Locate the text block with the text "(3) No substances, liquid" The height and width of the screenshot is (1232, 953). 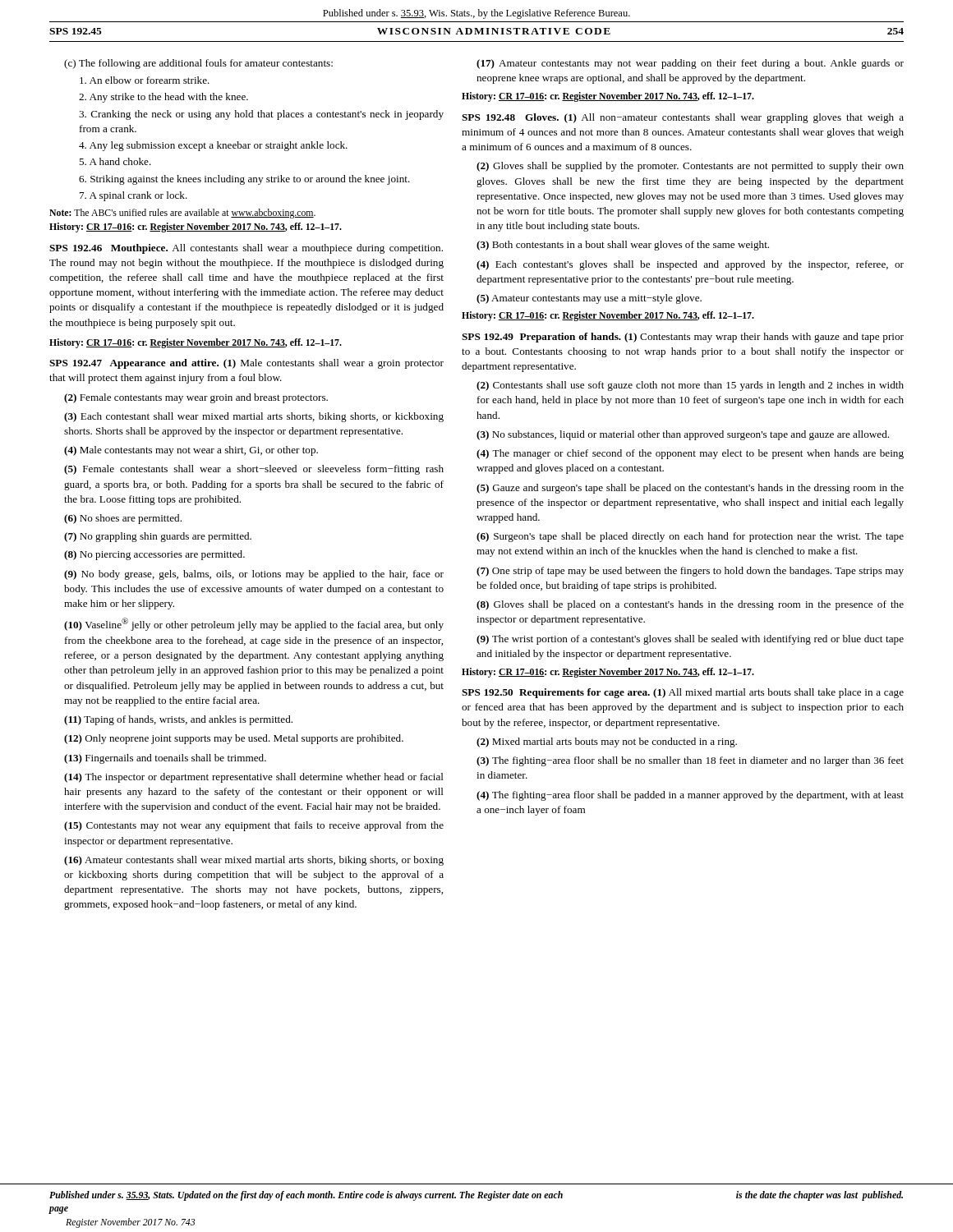coord(683,434)
